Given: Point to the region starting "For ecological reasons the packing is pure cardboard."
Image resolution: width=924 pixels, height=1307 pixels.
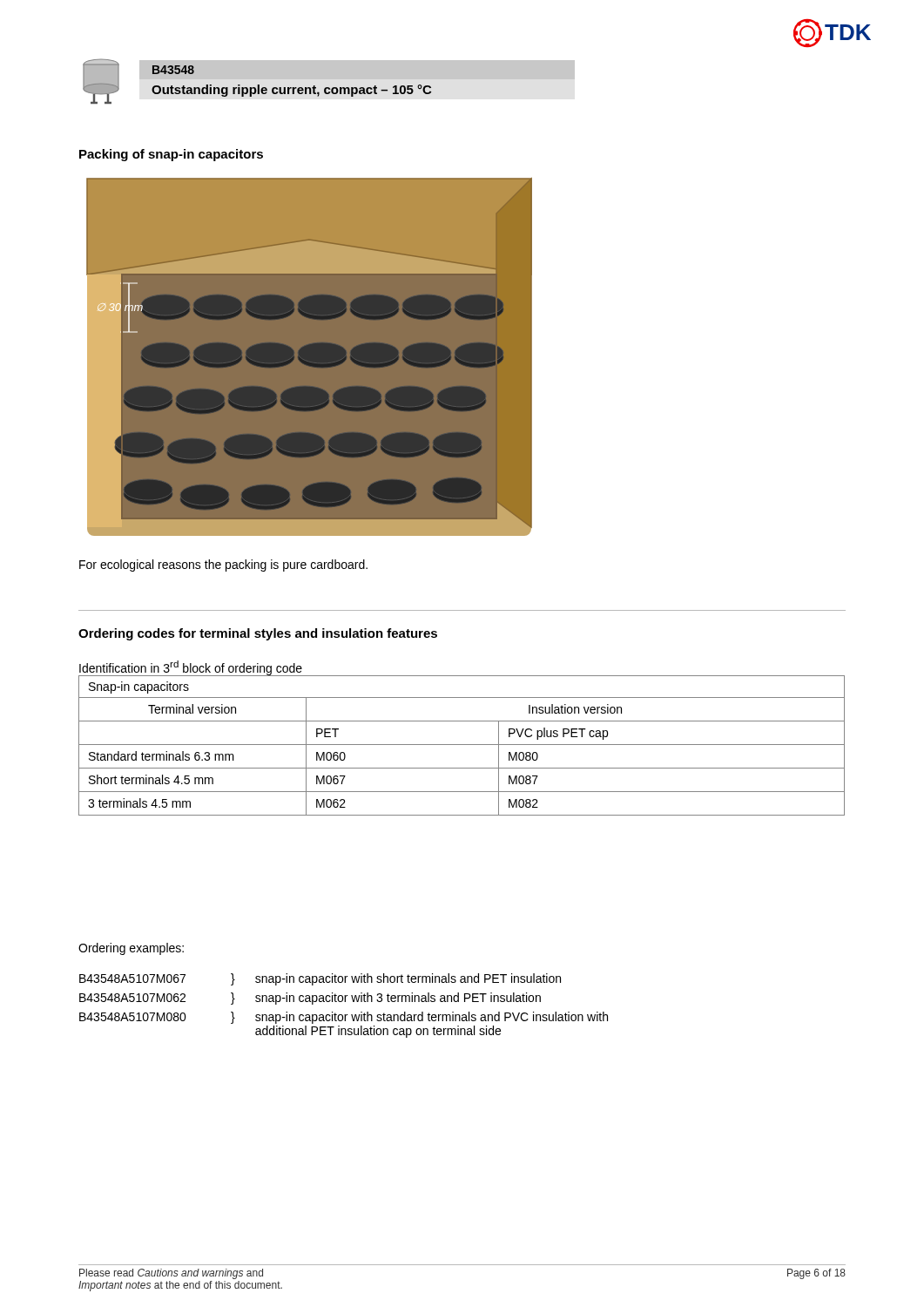Looking at the screenshot, I should tap(223, 565).
